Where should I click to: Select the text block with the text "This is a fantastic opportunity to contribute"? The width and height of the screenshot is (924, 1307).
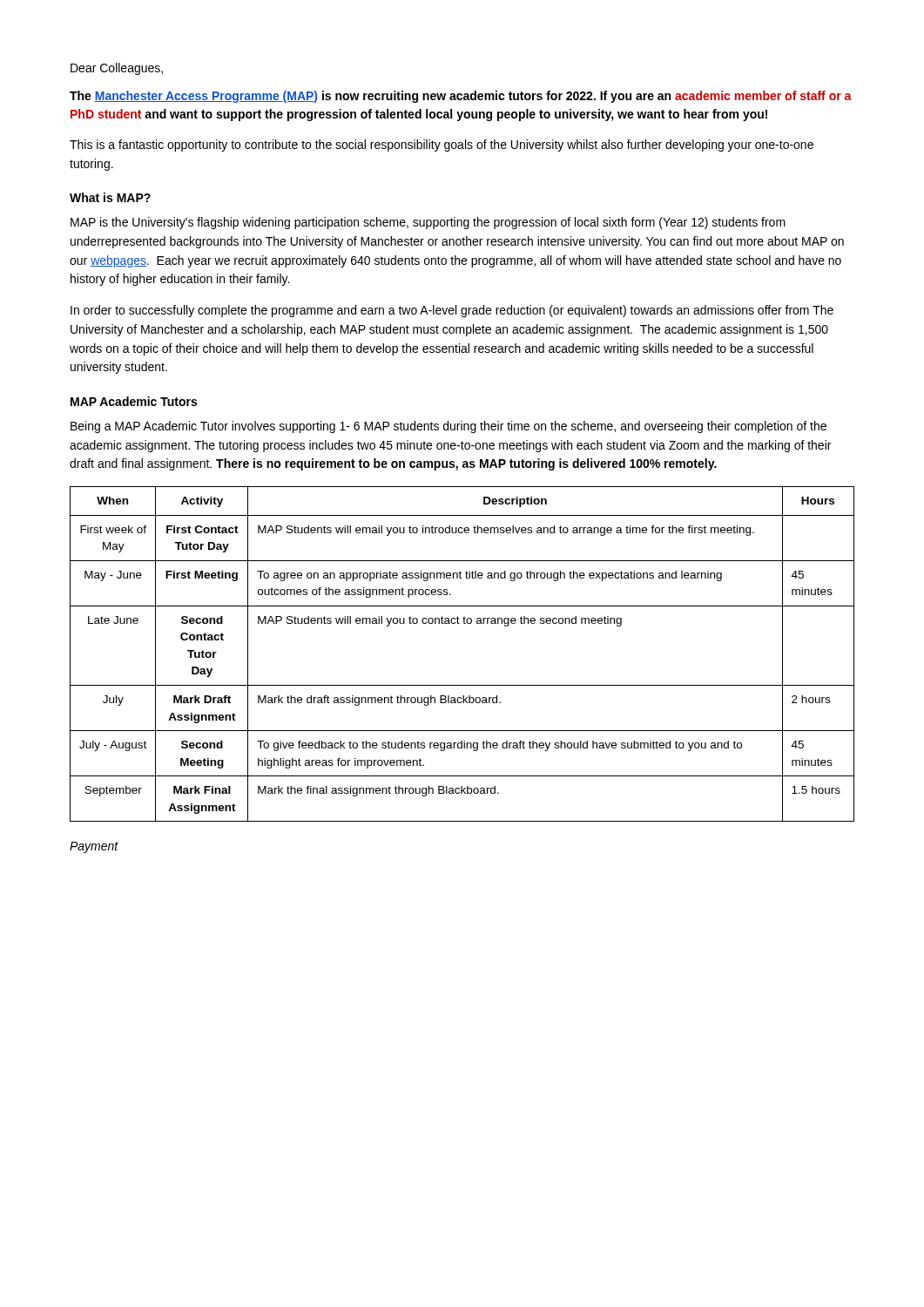point(442,154)
